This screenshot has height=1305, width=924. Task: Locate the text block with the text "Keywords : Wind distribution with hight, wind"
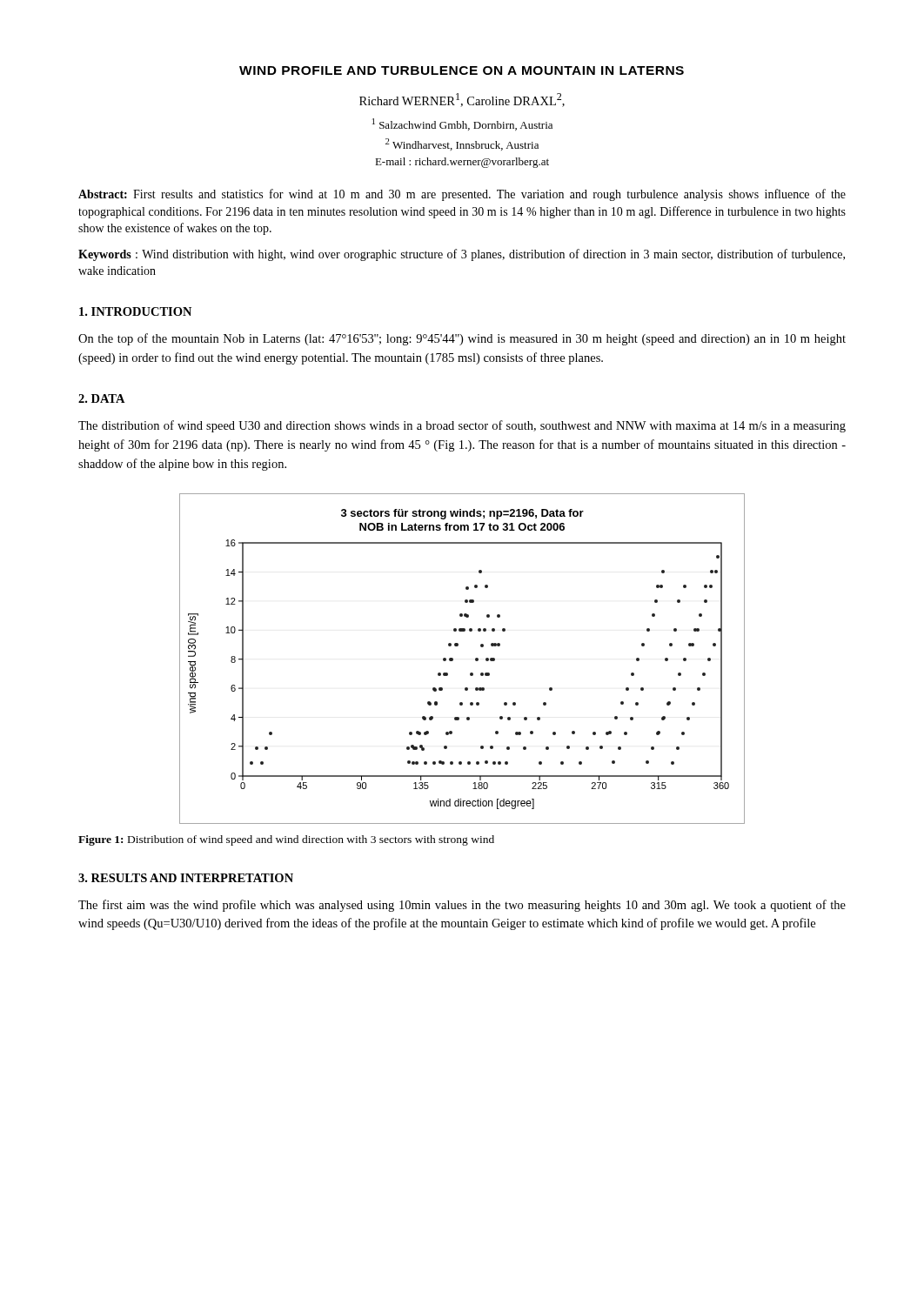pyautogui.click(x=462, y=263)
